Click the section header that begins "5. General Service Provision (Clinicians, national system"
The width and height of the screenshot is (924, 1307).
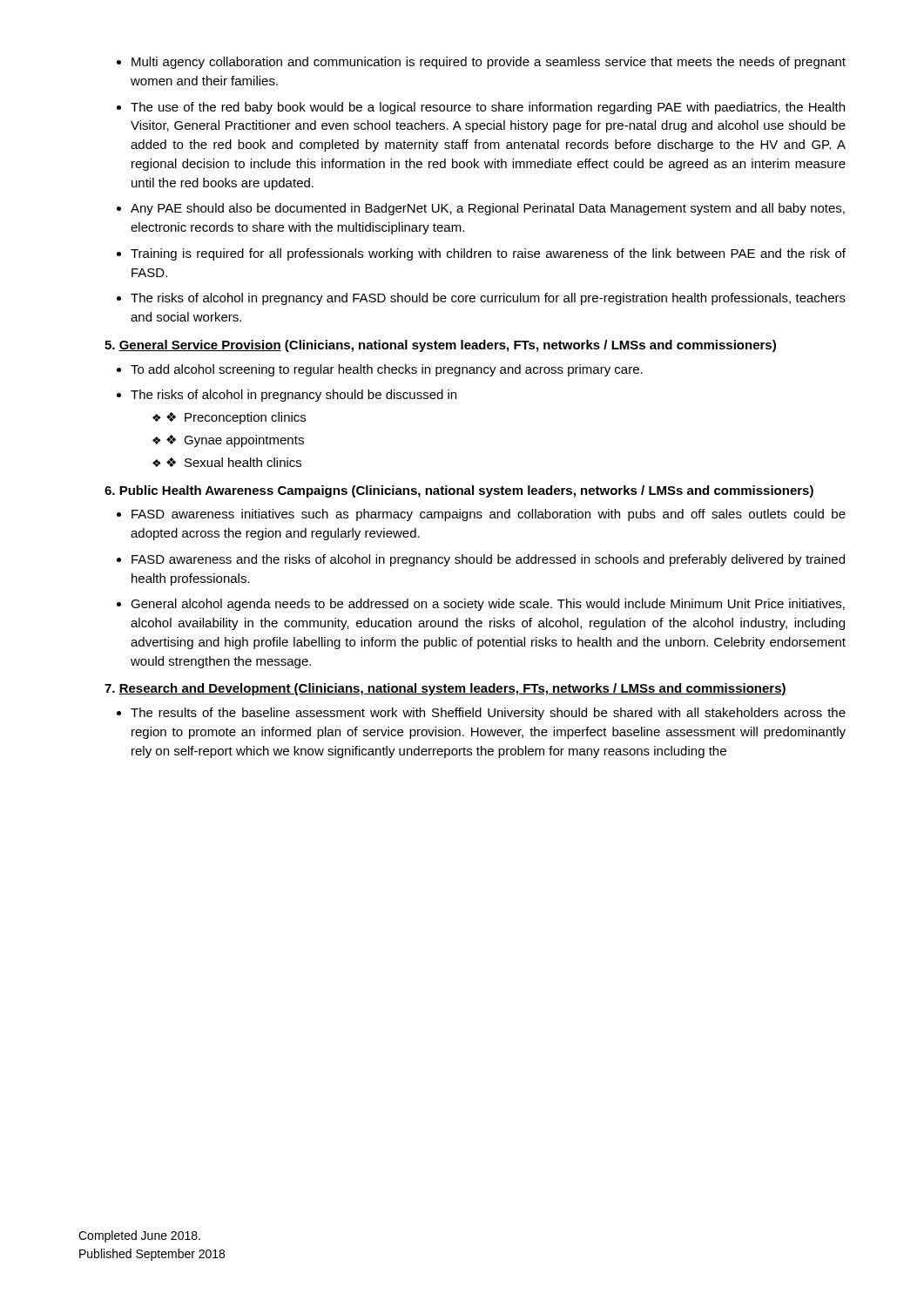pos(441,344)
